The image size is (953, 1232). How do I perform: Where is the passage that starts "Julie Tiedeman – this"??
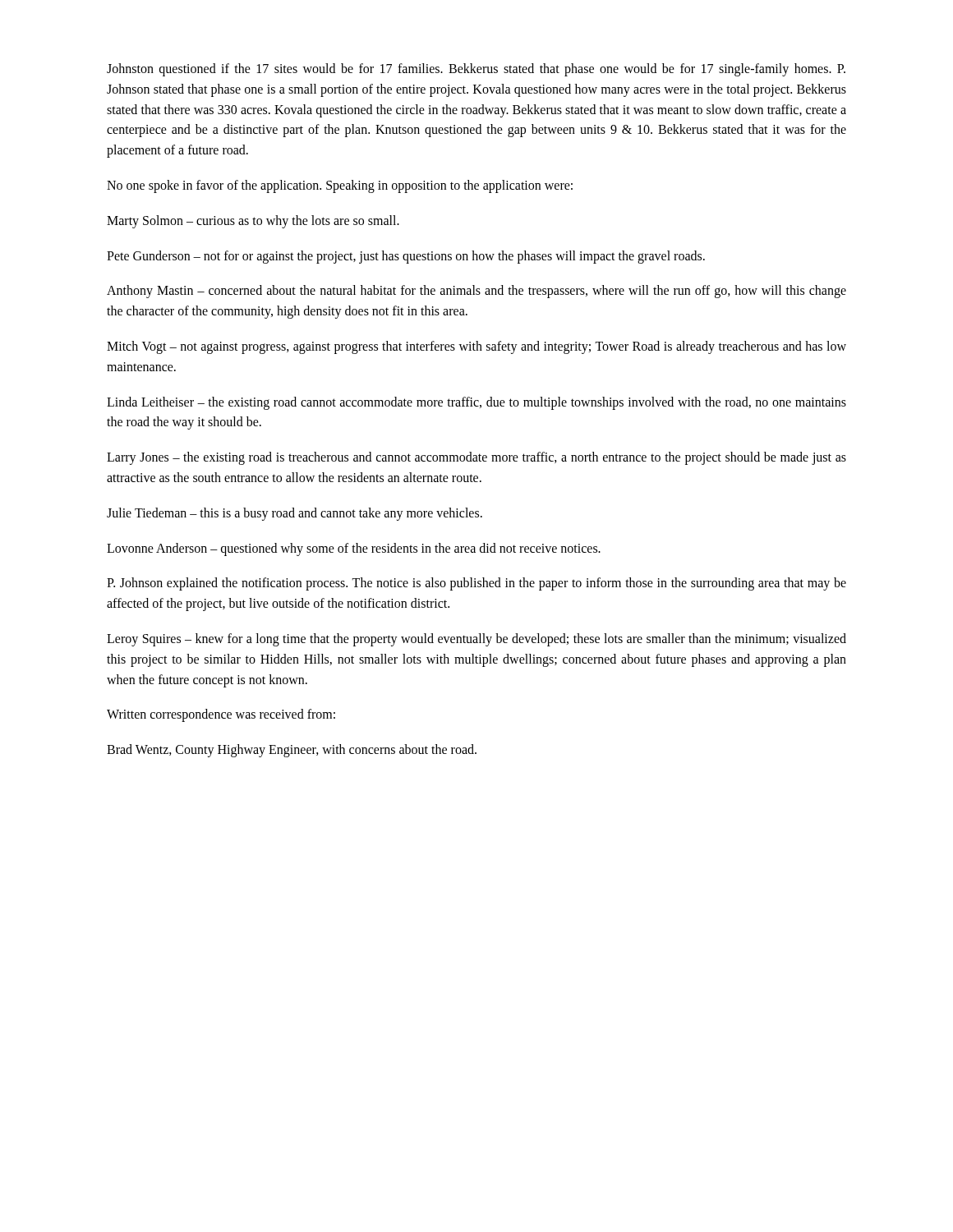tap(295, 513)
